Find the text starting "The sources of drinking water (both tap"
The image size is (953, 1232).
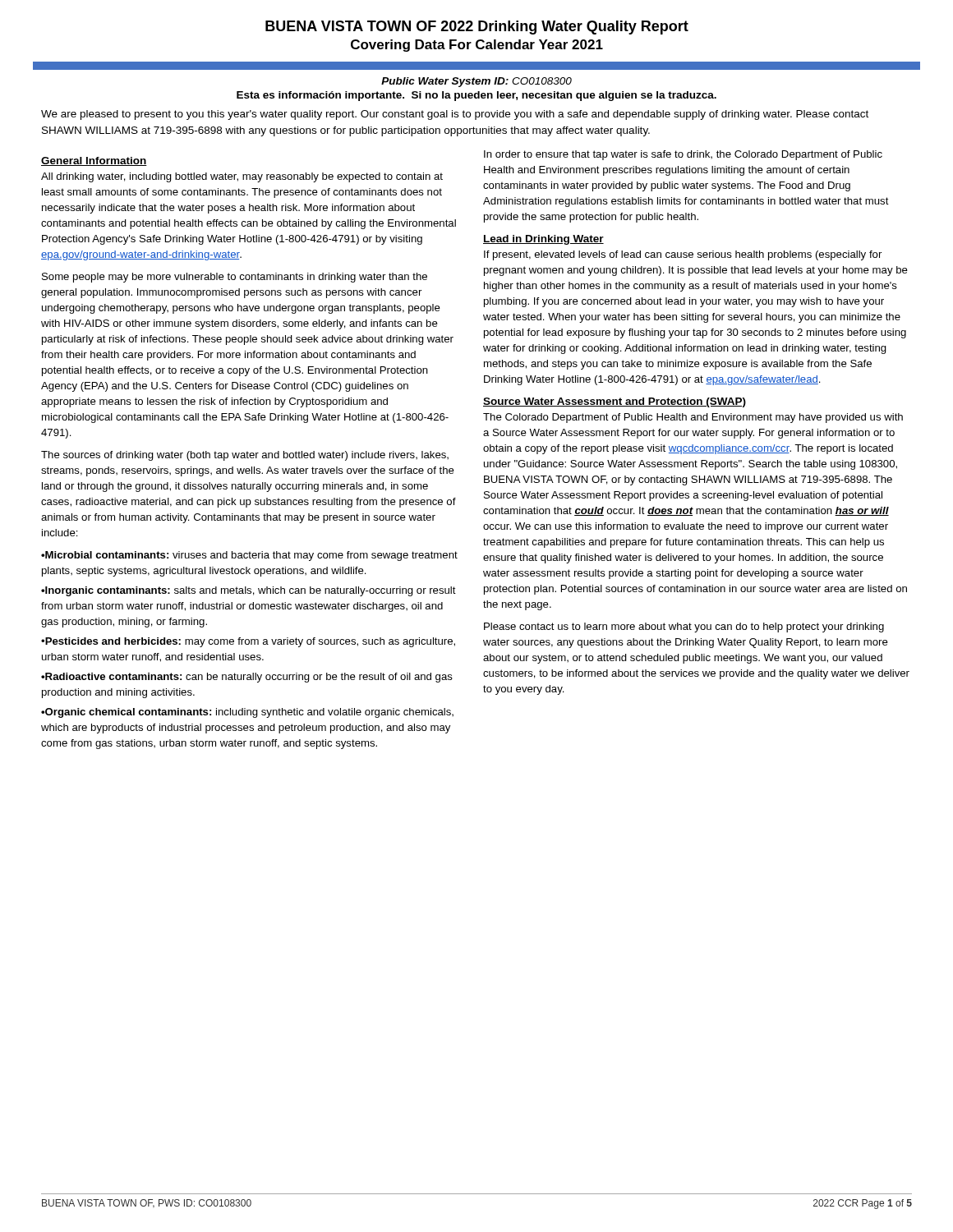[x=248, y=494]
